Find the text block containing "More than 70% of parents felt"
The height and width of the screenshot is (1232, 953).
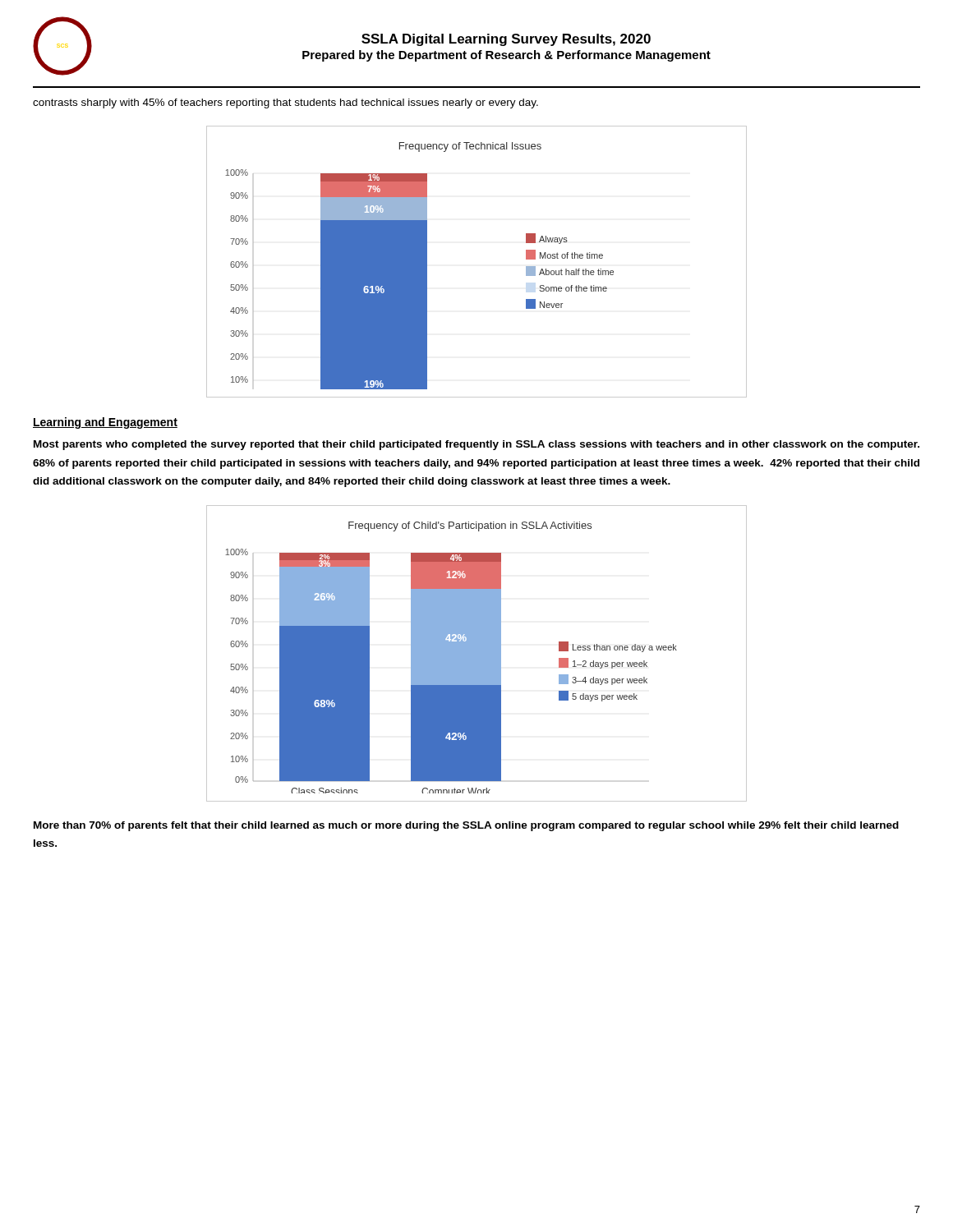pyautogui.click(x=466, y=834)
